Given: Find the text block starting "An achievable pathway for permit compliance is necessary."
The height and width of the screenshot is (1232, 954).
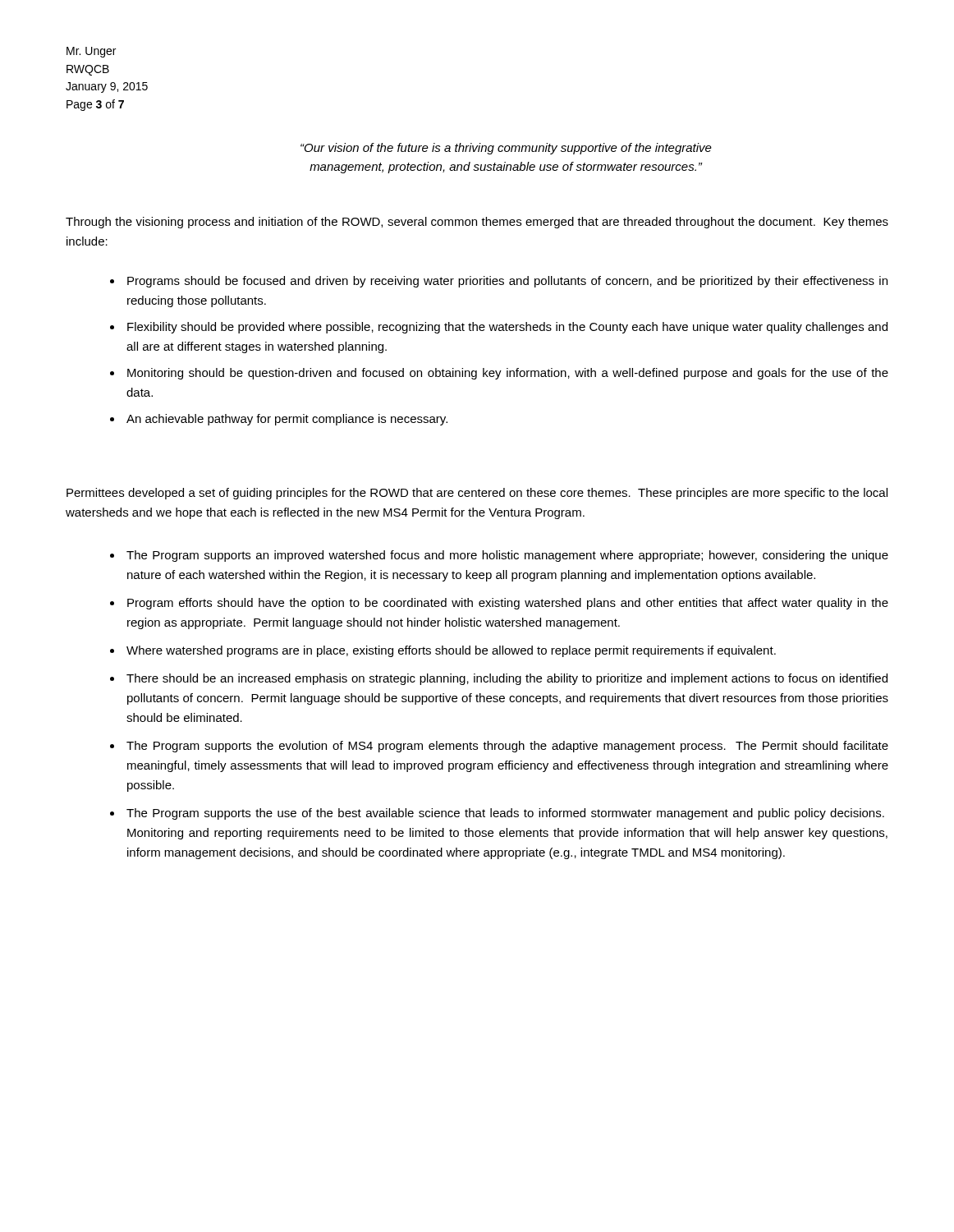Looking at the screenshot, I should click(x=287, y=418).
